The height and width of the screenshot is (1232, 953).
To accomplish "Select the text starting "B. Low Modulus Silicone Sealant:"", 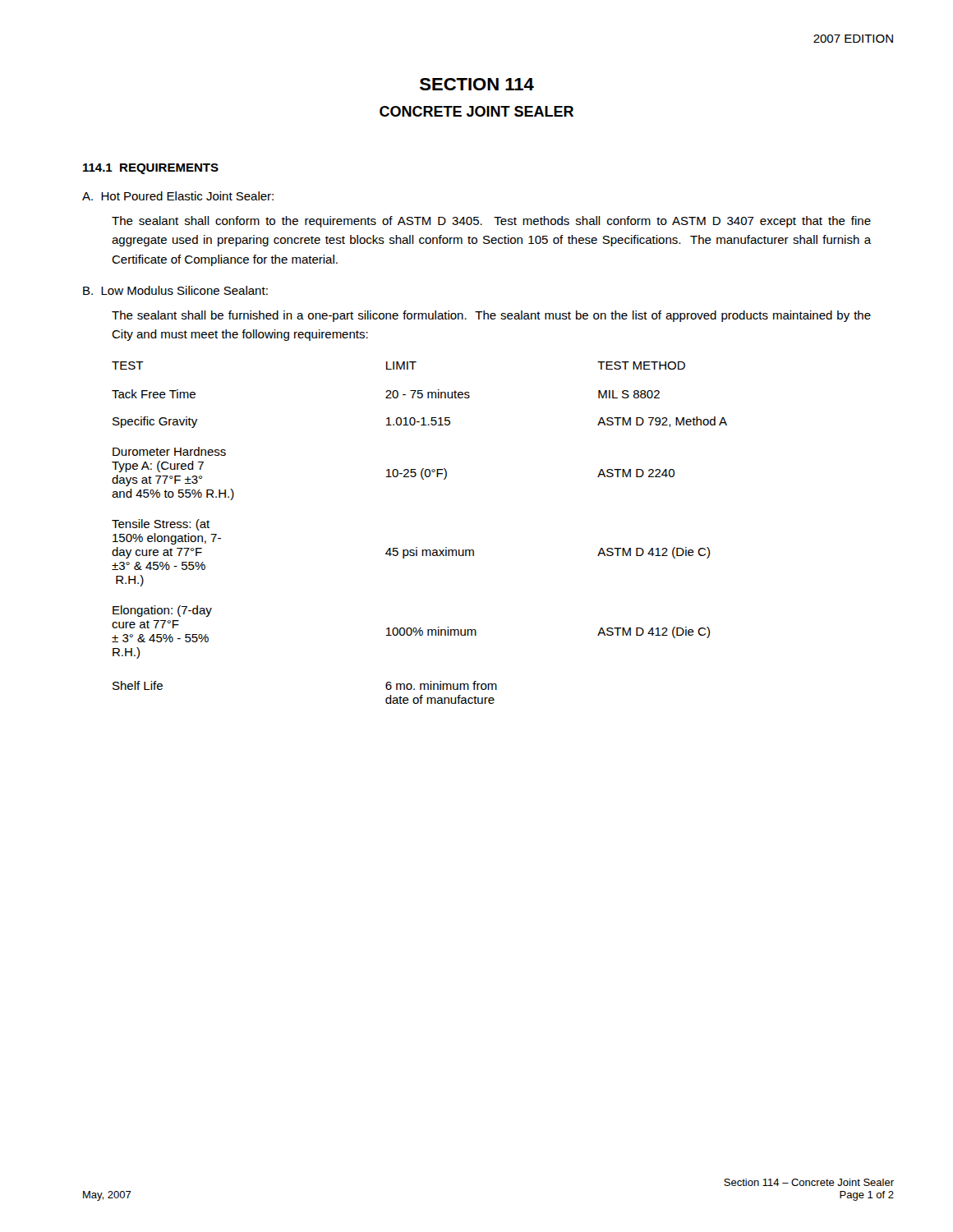I will click(x=175, y=290).
